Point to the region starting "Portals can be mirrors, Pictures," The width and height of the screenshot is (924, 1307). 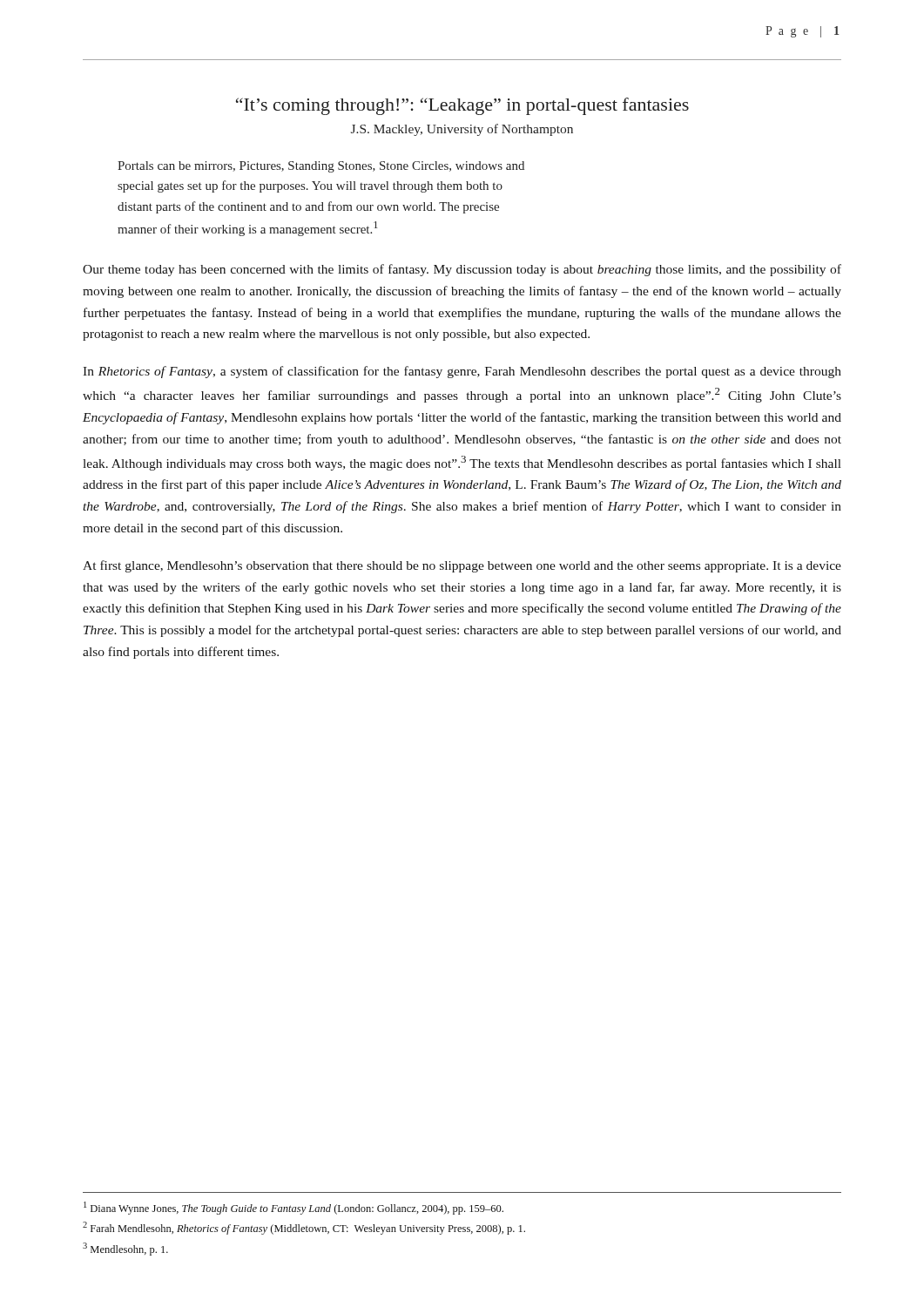pos(321,197)
